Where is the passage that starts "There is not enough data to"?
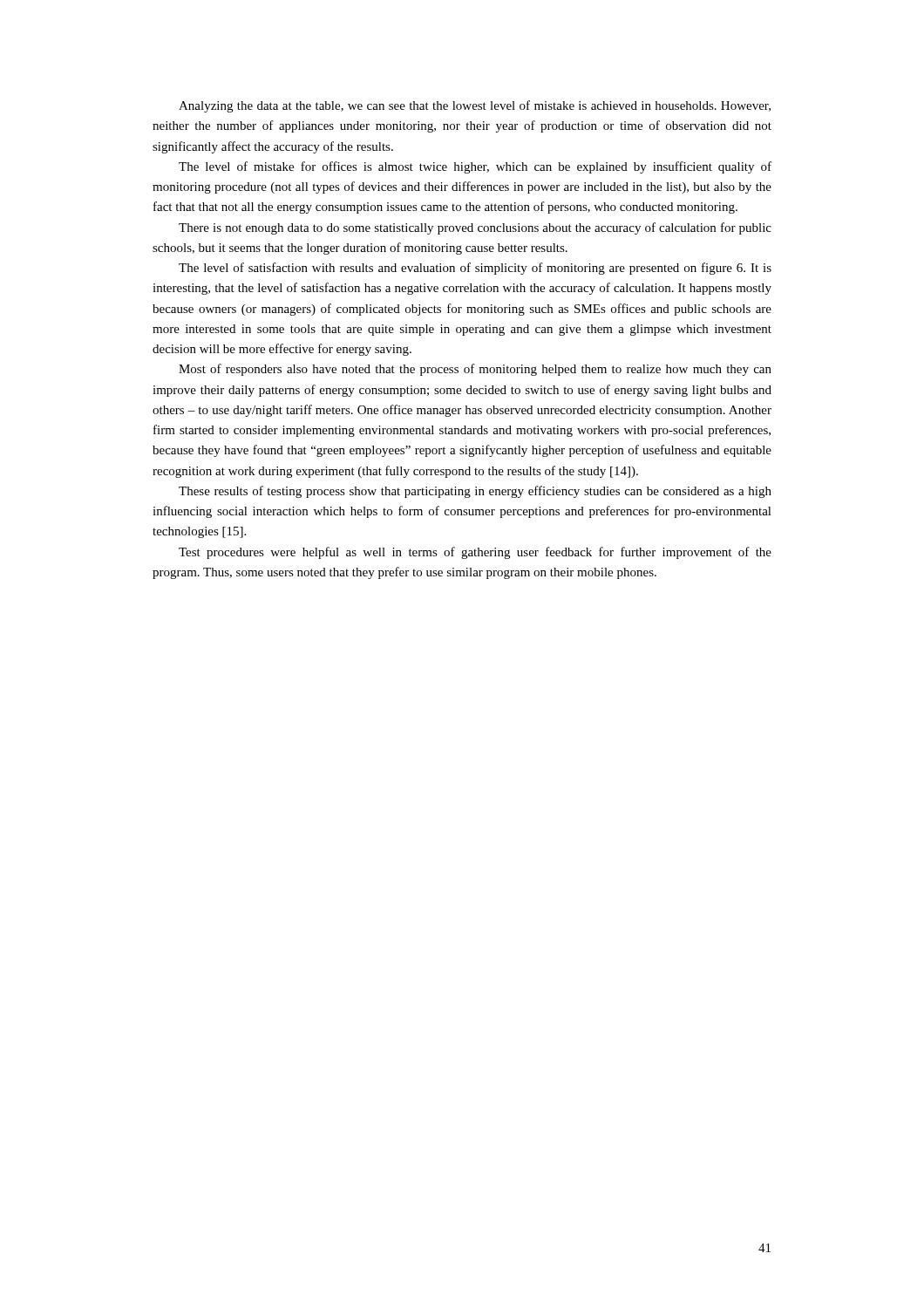Screen dimensions: 1308x924 tap(462, 238)
